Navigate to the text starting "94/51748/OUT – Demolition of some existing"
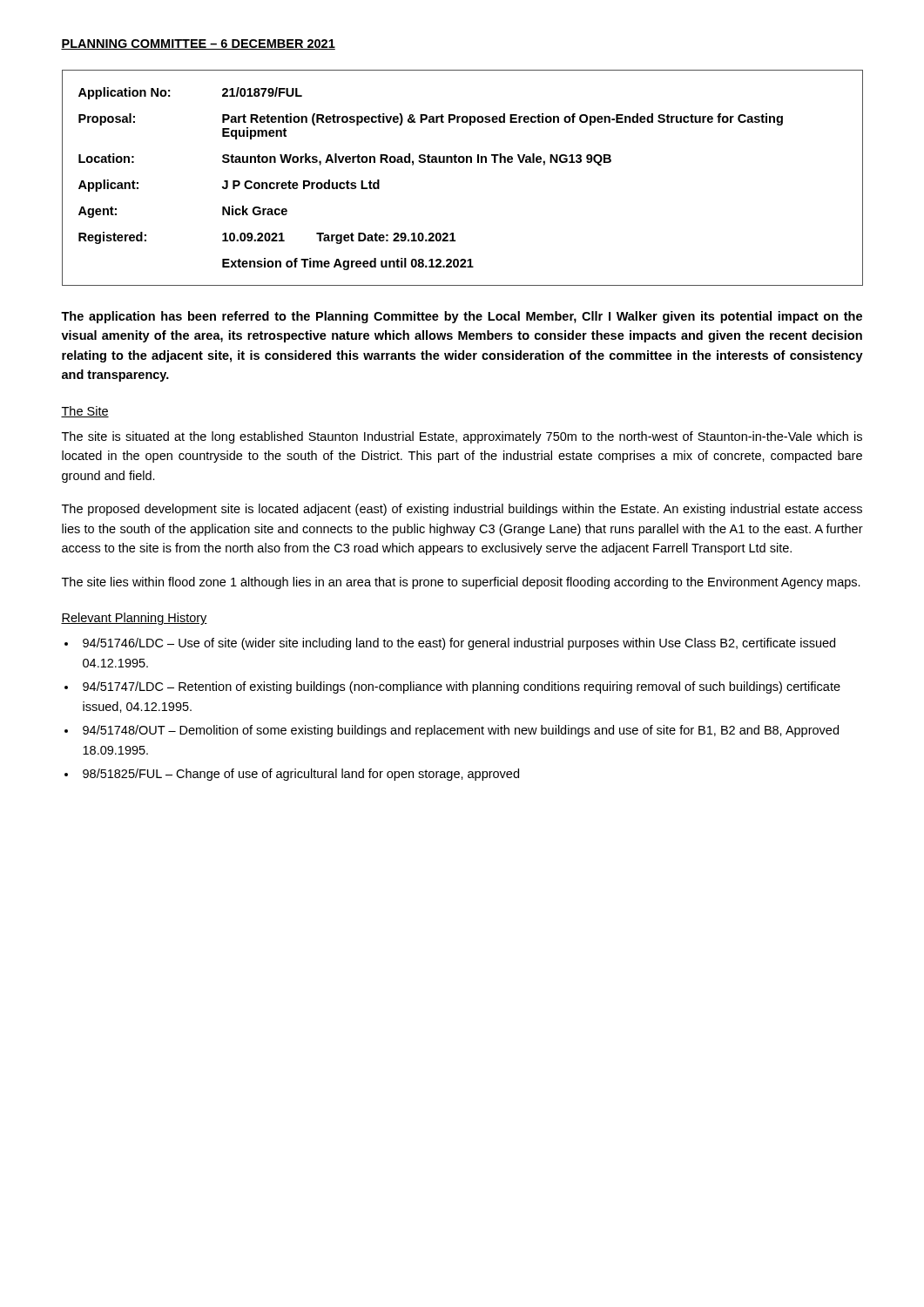924x1307 pixels. (461, 740)
